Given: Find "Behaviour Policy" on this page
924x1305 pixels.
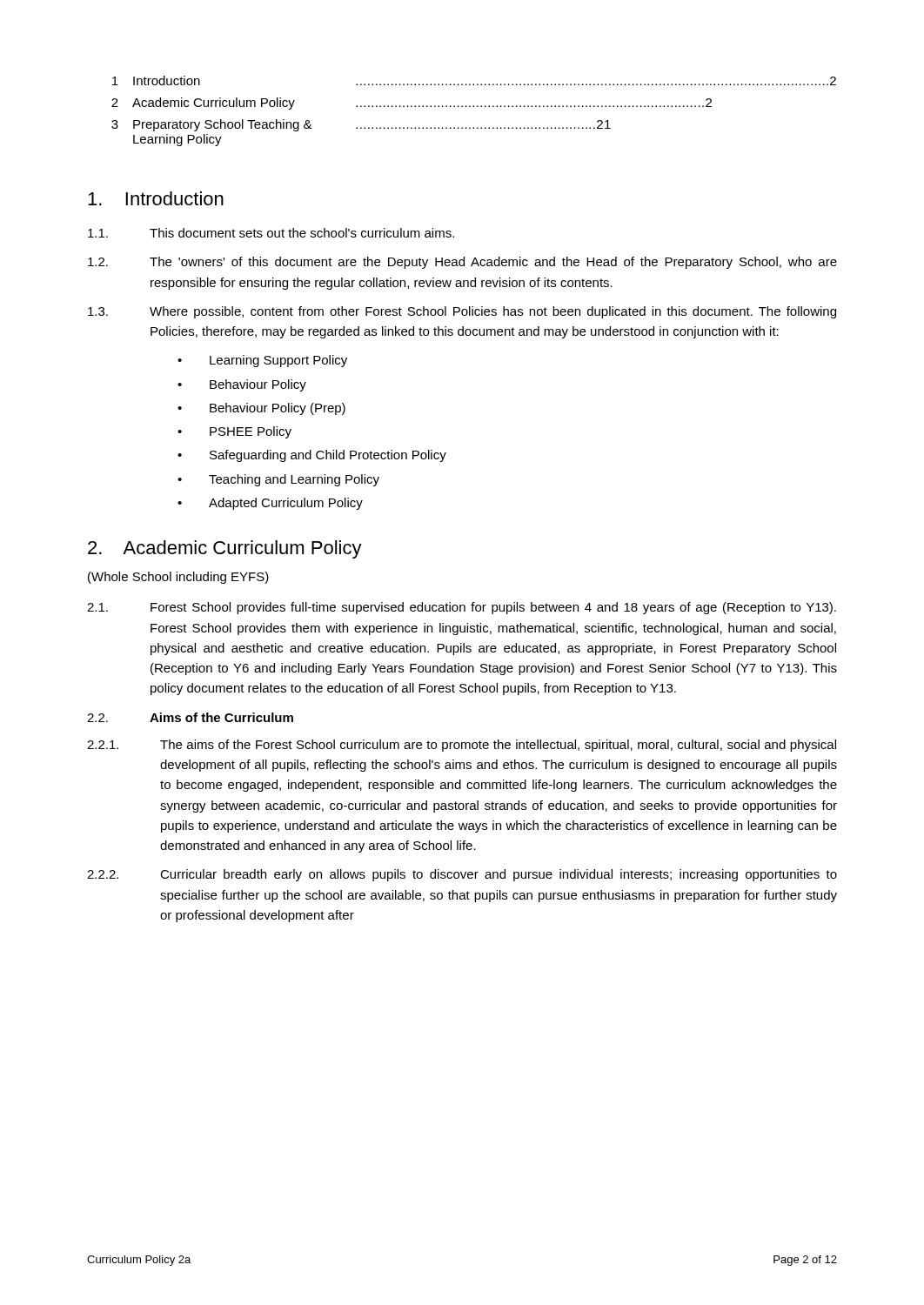Looking at the screenshot, I should [257, 384].
